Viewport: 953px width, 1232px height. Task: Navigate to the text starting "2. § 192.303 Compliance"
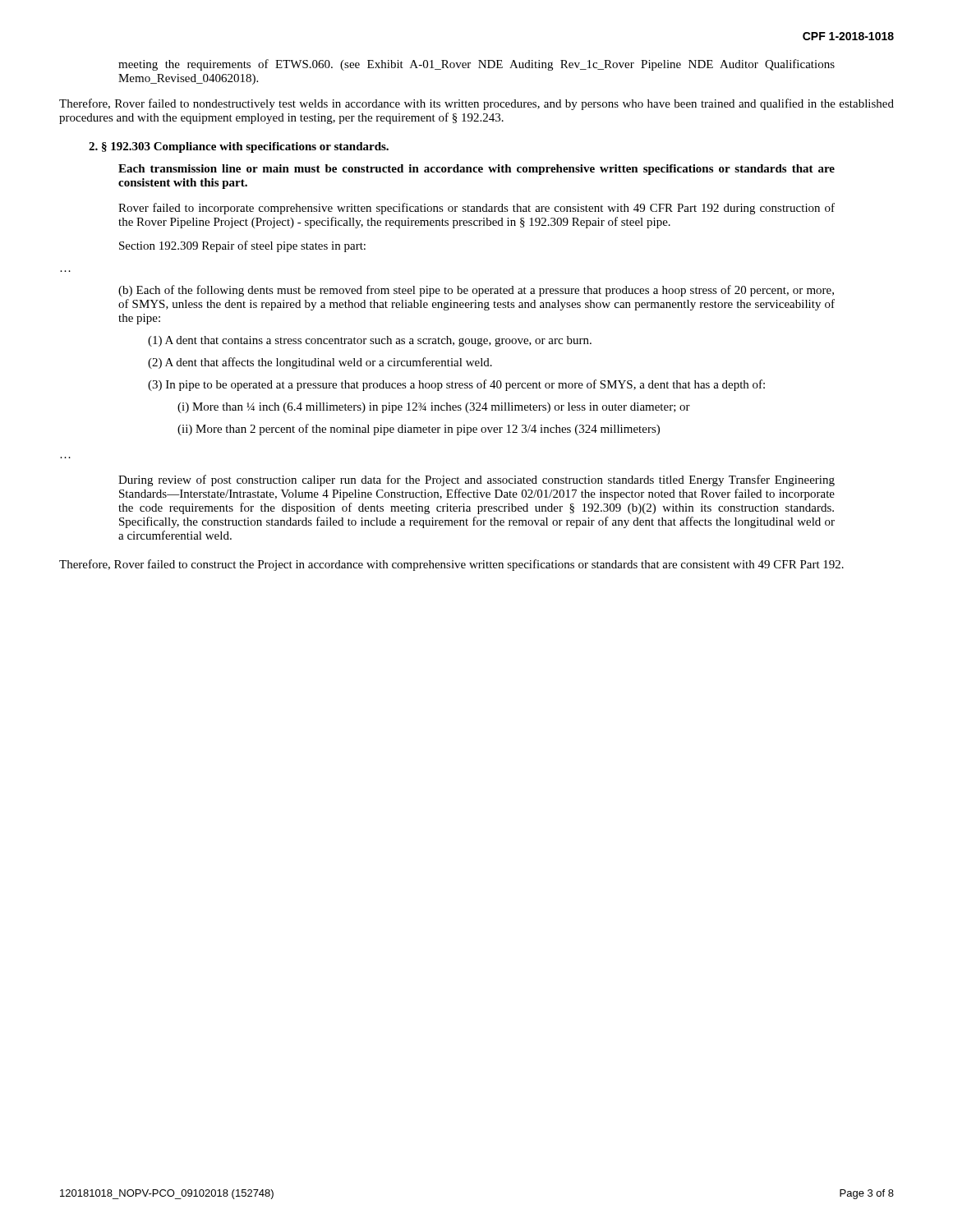point(239,146)
